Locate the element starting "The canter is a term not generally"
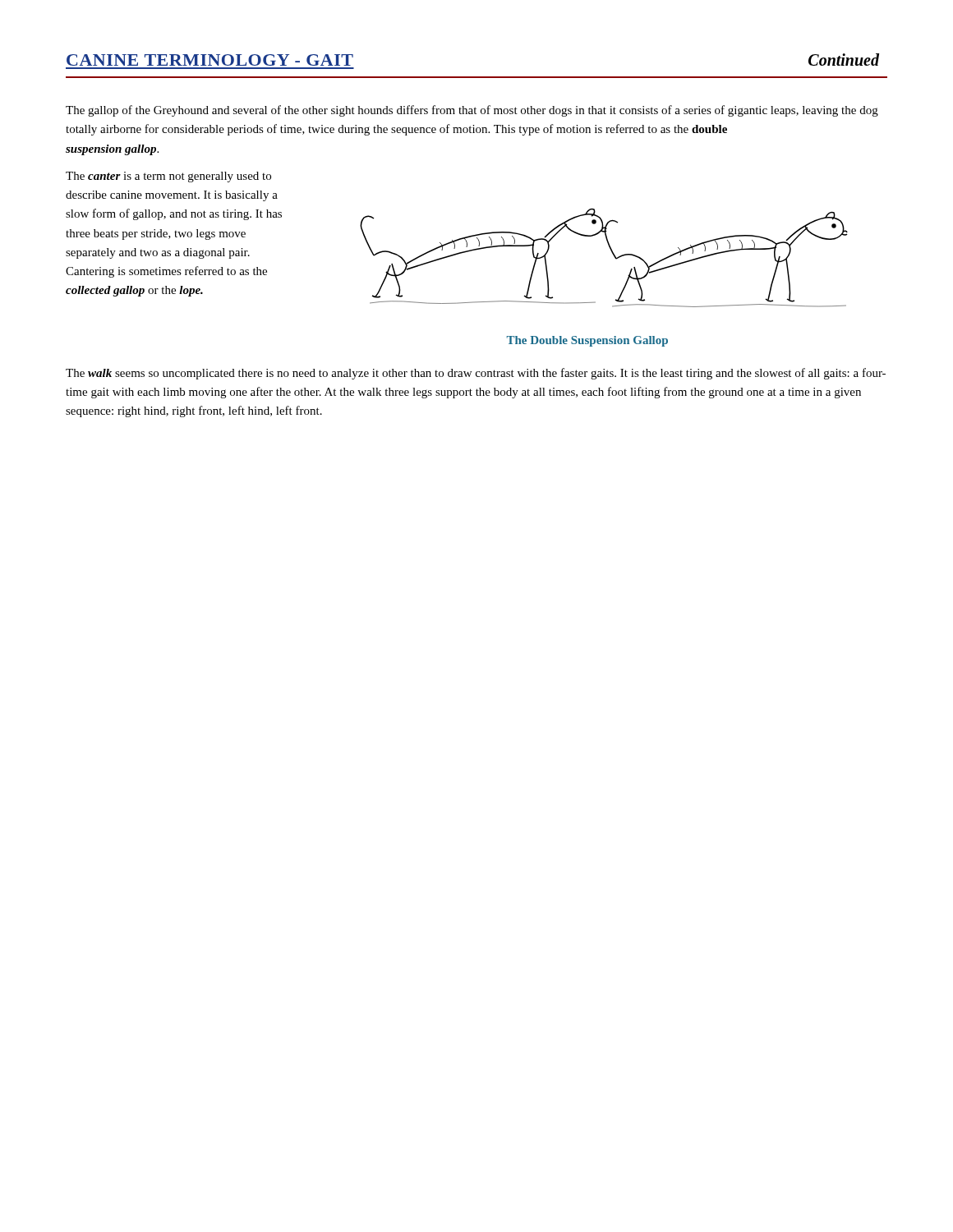This screenshot has width=953, height=1232. [174, 233]
